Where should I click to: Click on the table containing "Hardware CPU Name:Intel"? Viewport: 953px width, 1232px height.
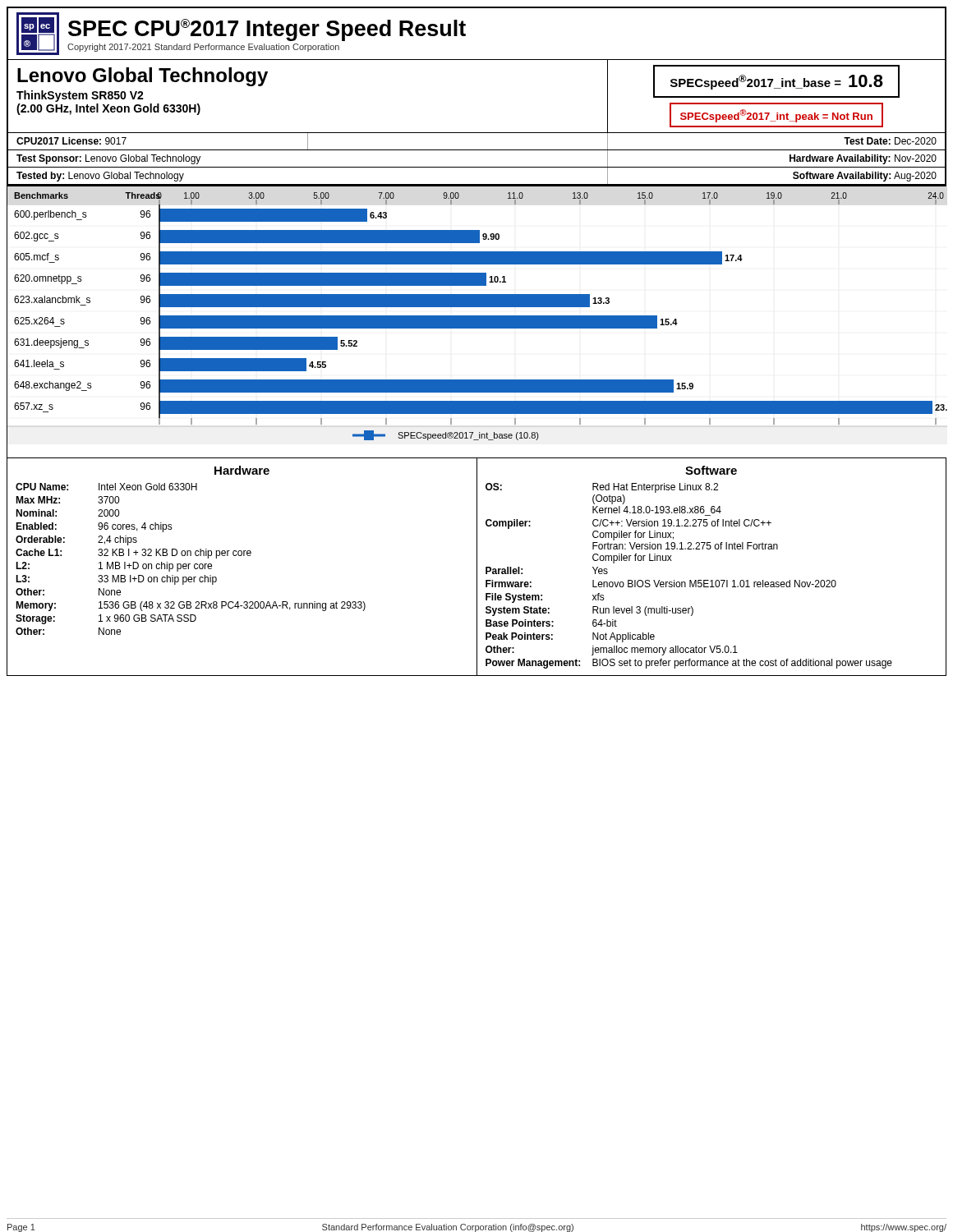coord(476,567)
